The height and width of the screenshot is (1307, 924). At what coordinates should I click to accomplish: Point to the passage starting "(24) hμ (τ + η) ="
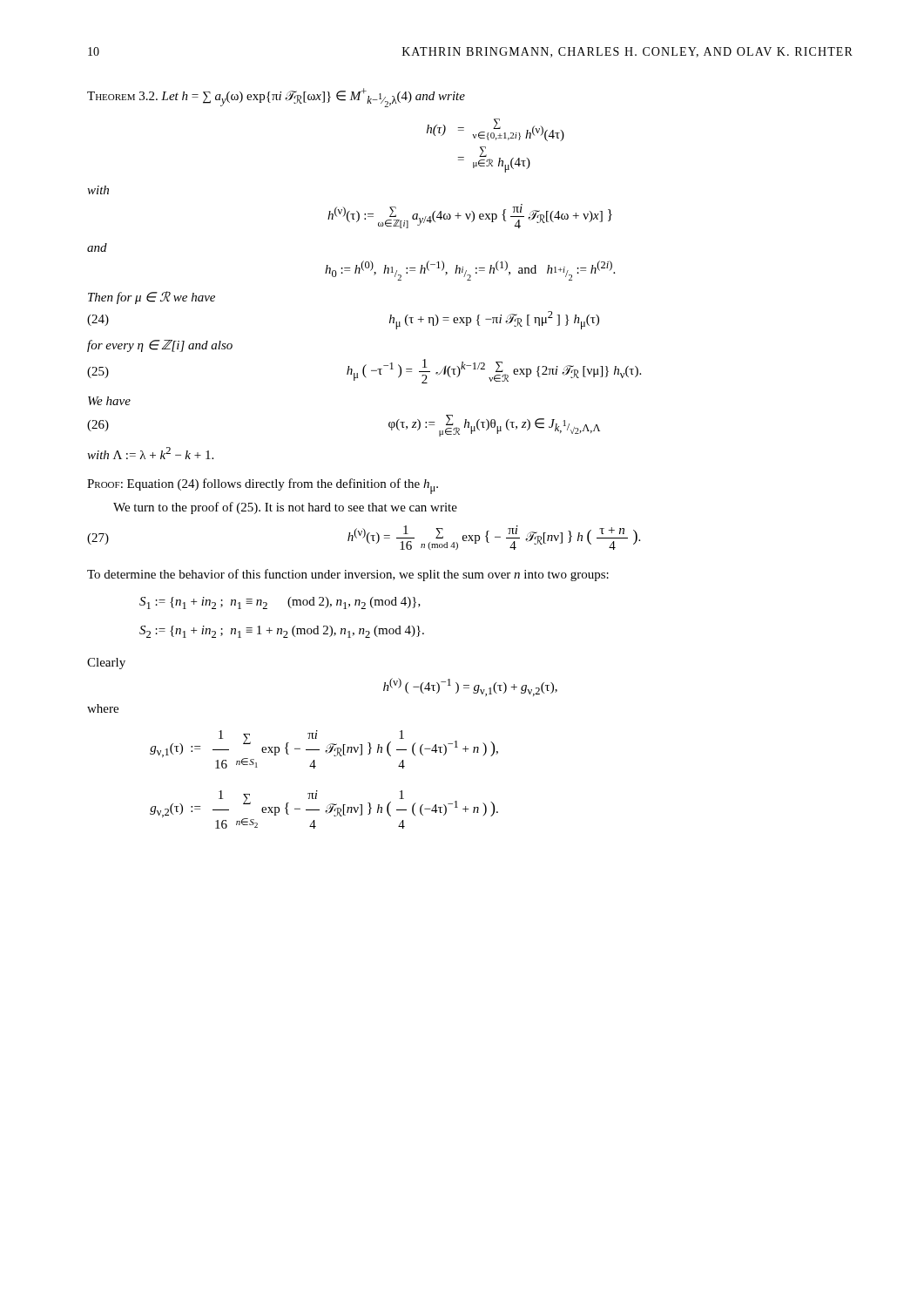470,319
